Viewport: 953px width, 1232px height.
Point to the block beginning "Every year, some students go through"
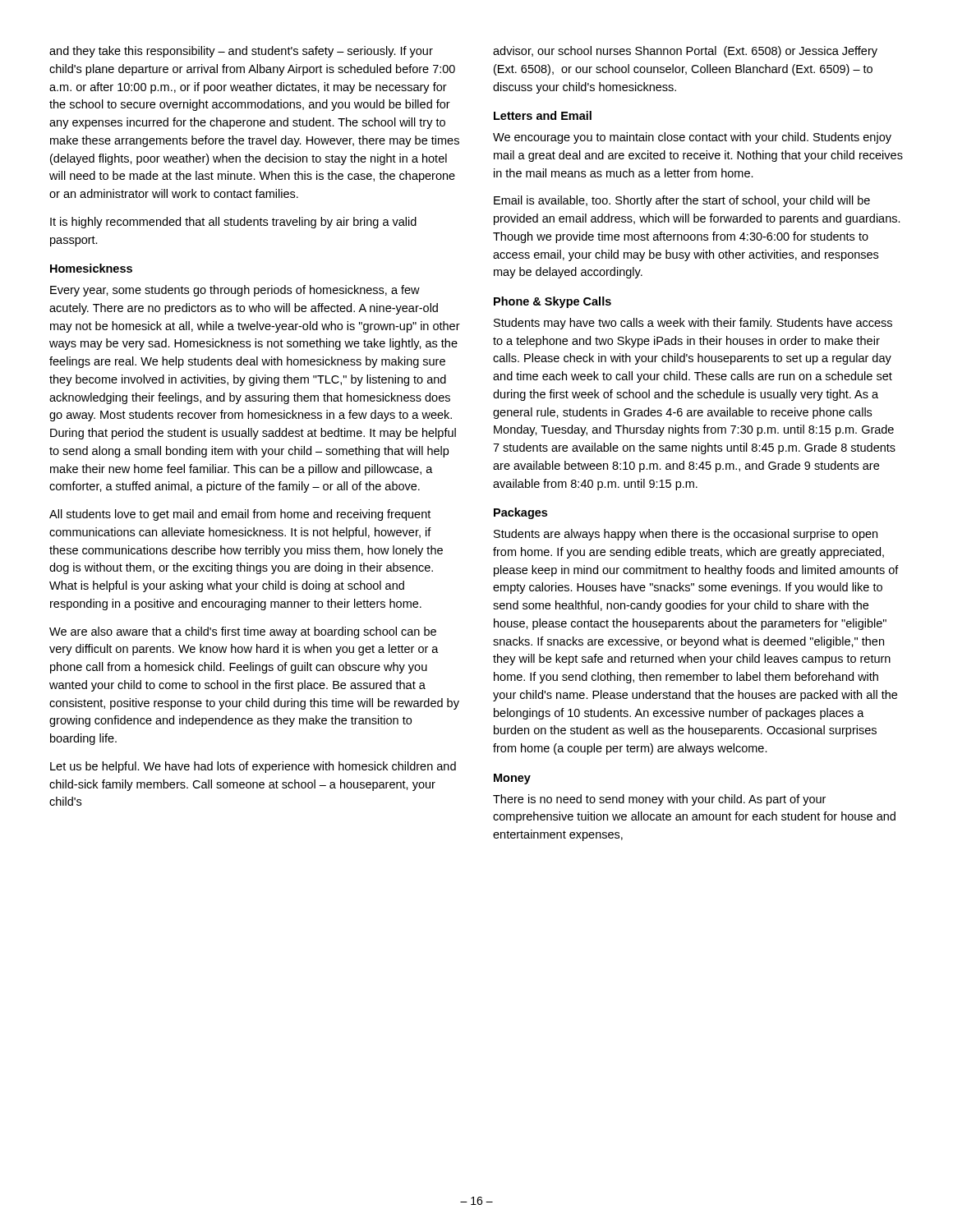(x=255, y=389)
